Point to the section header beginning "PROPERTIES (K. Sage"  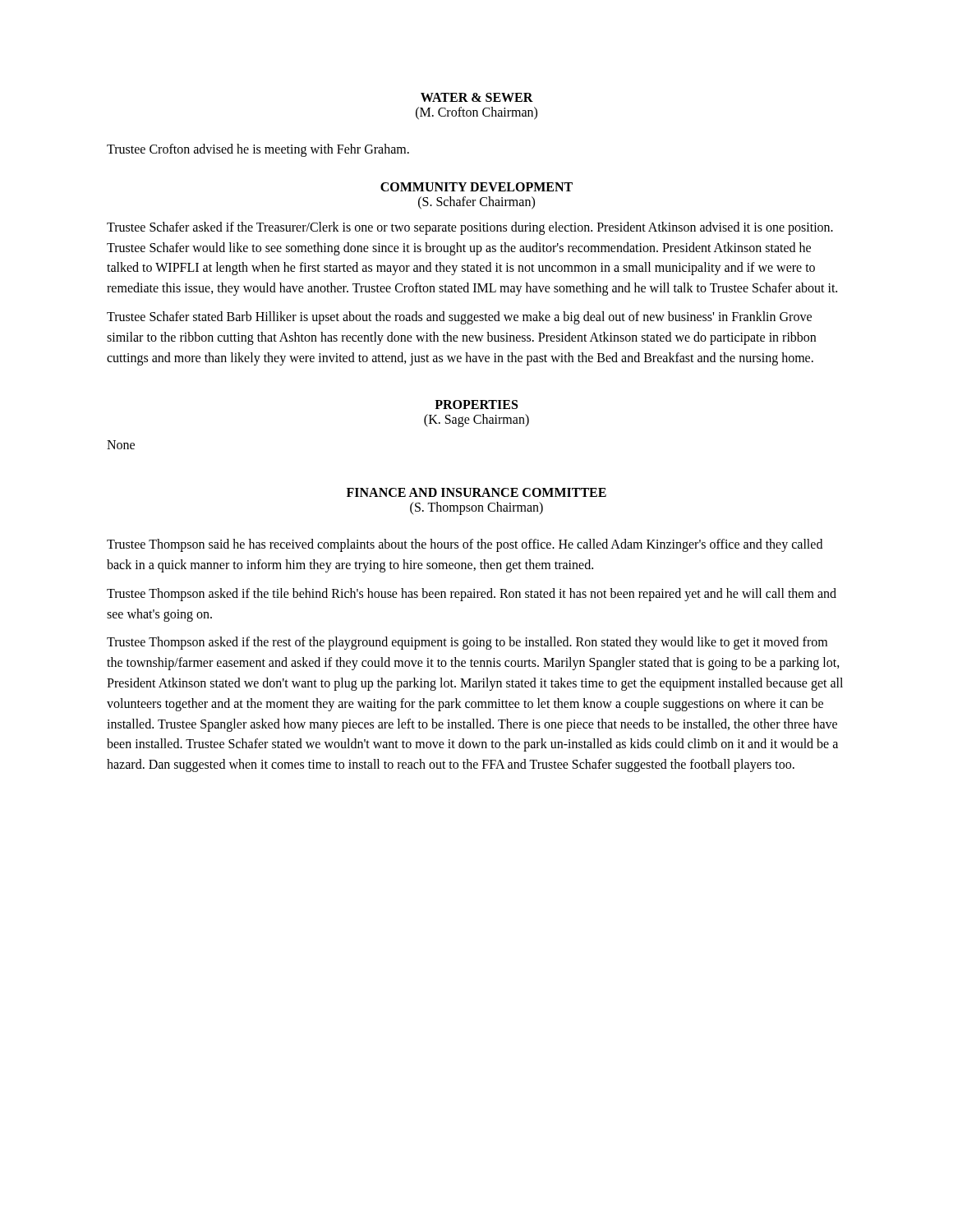click(x=476, y=413)
